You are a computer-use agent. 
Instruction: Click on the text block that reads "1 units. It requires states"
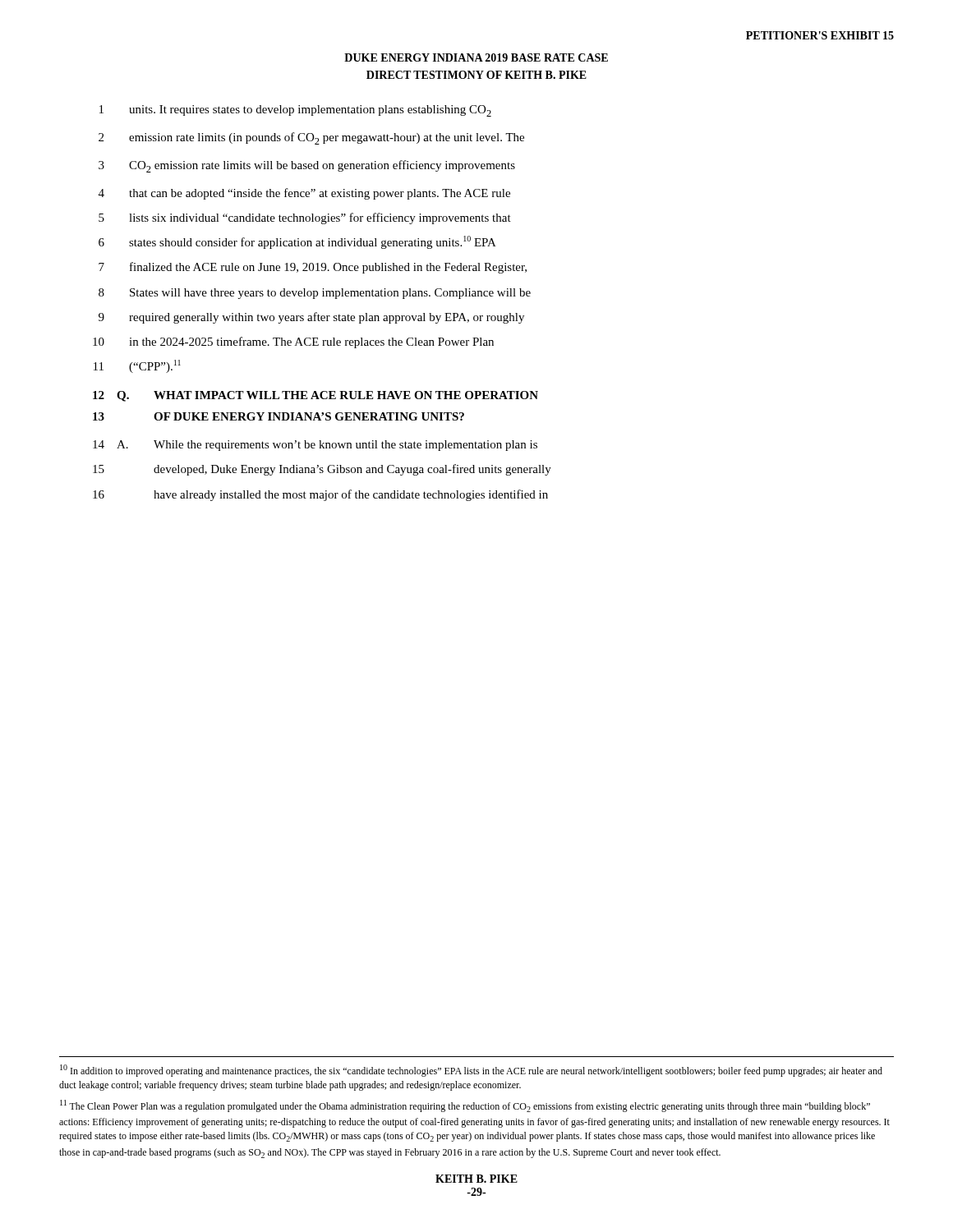pos(476,111)
